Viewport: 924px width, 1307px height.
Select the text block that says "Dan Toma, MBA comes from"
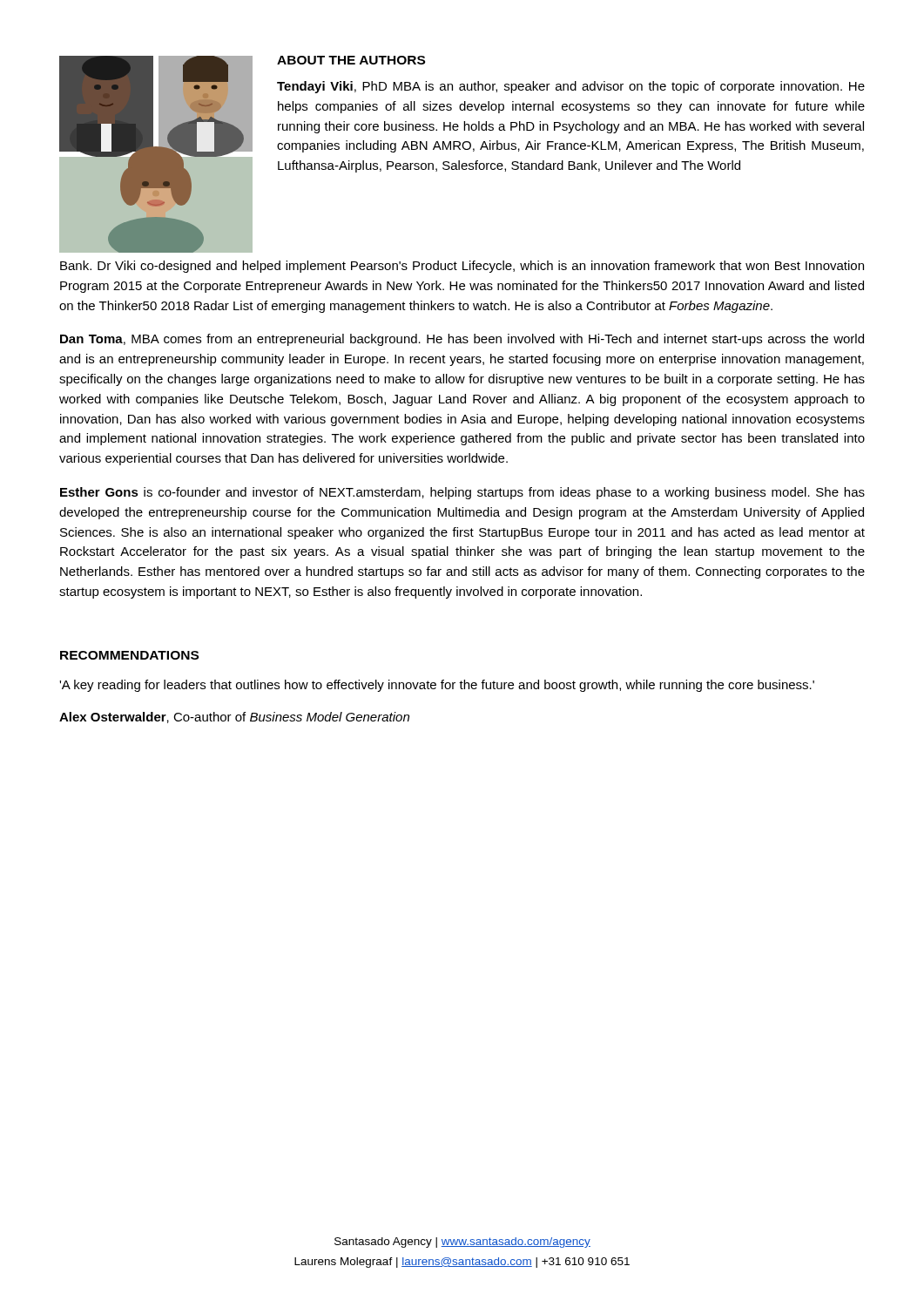pos(462,398)
